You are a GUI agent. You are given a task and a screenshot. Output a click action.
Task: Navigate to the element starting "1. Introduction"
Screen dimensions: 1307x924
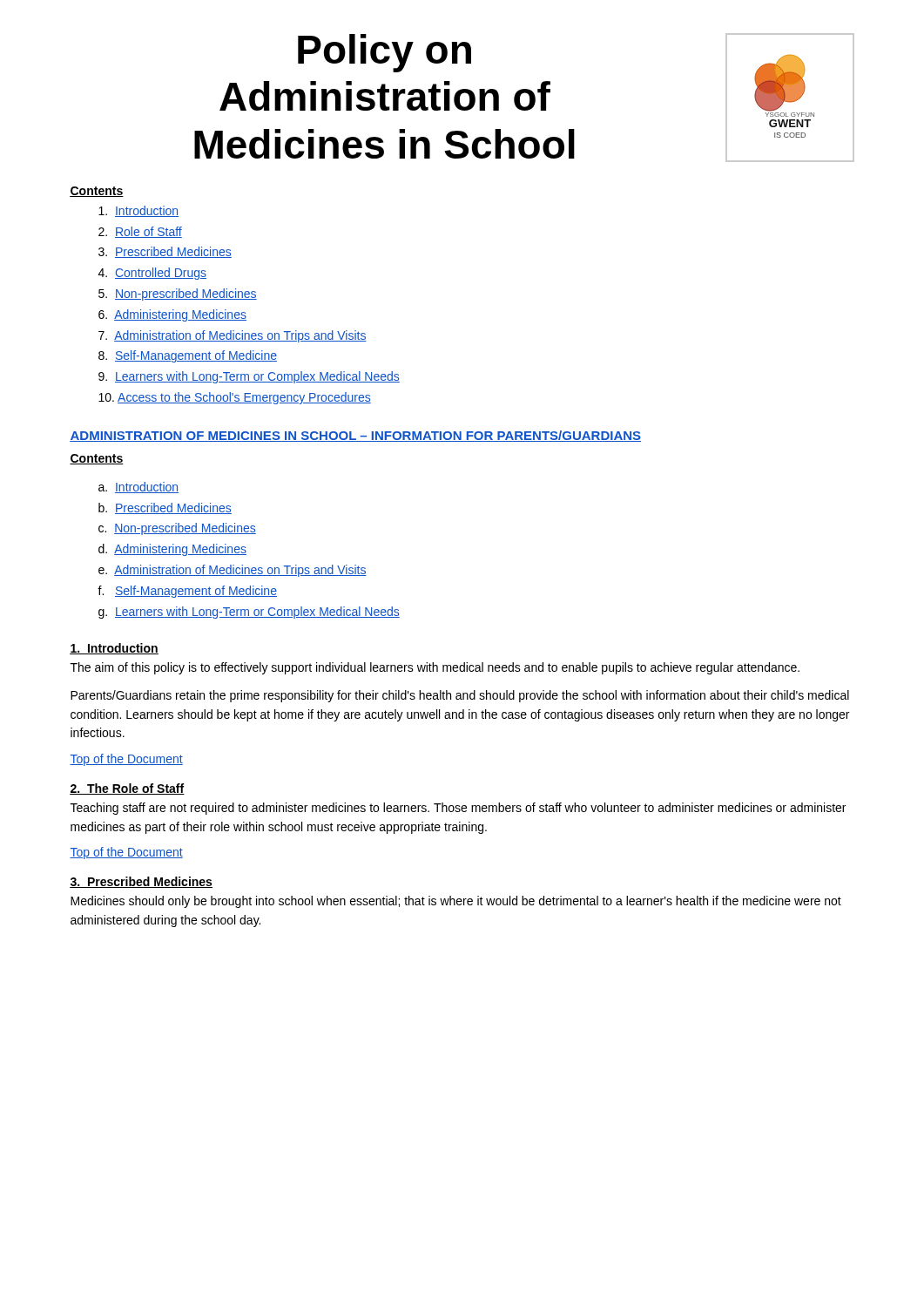coord(114,649)
